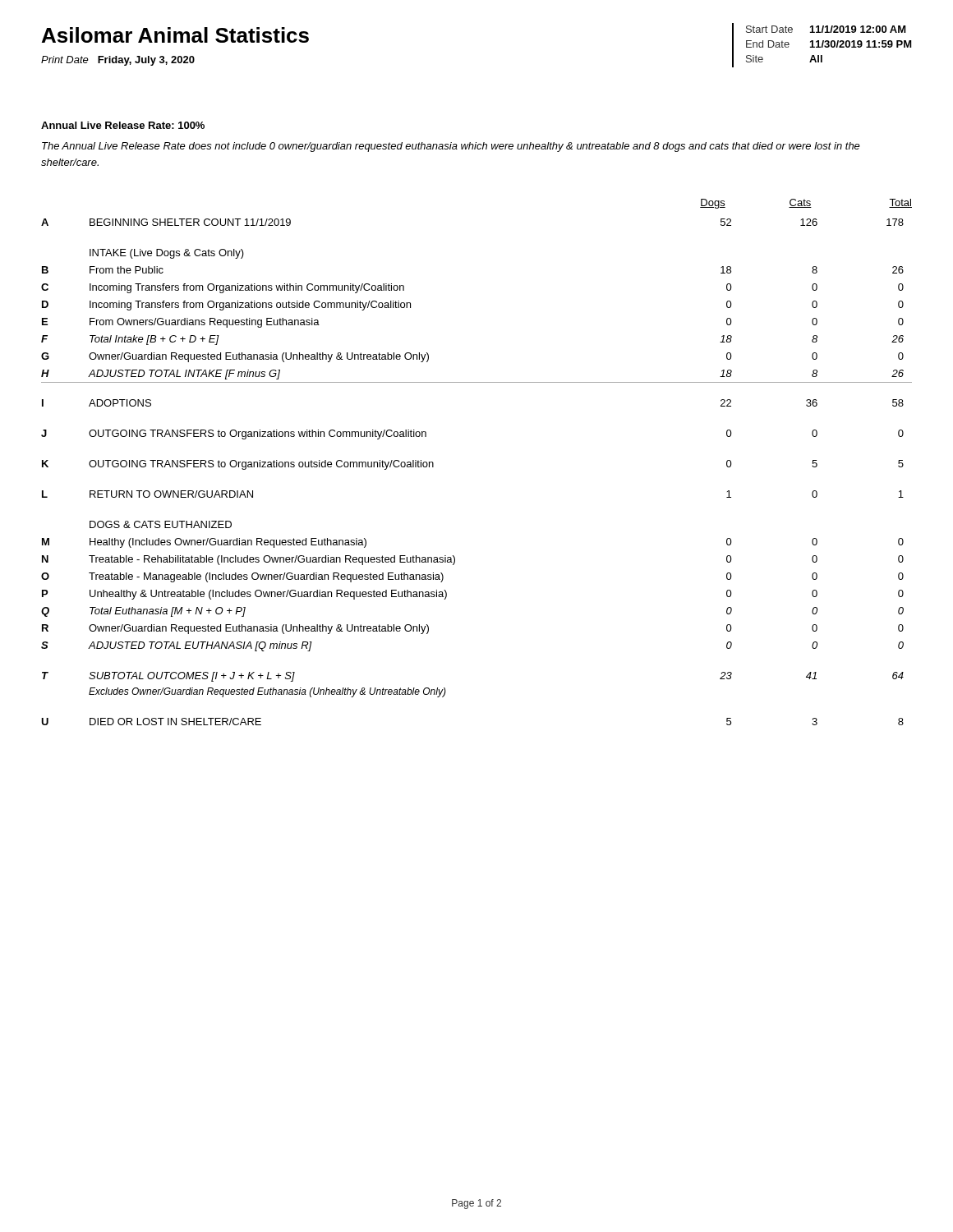
Task: Locate the text block with the text "Print Date Friday, July 3,"
Action: (x=118, y=60)
